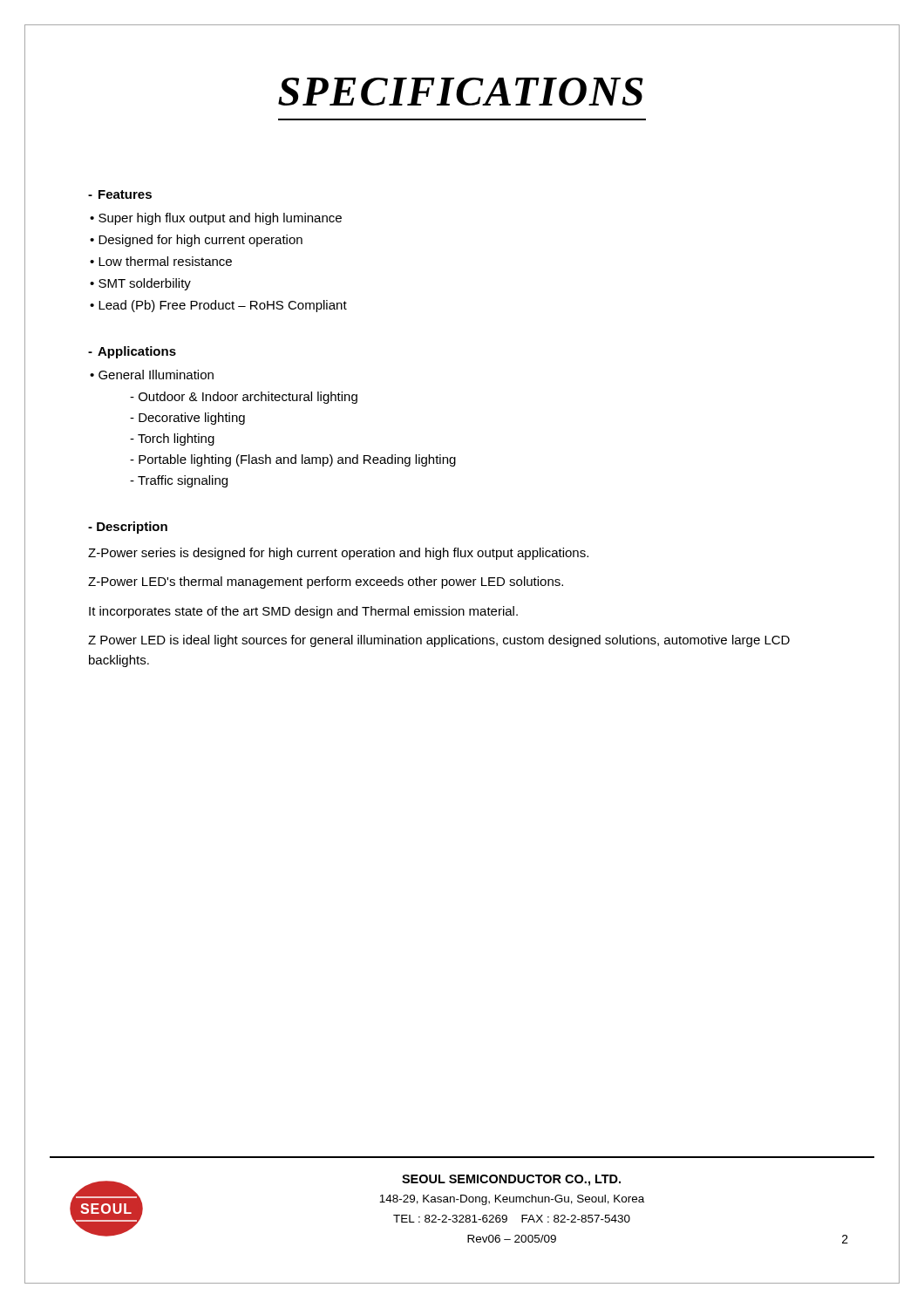Click the passage that begins "• Lead (Pb) Free Product – RoHS"
Screen dimensions: 1308x924
[218, 305]
